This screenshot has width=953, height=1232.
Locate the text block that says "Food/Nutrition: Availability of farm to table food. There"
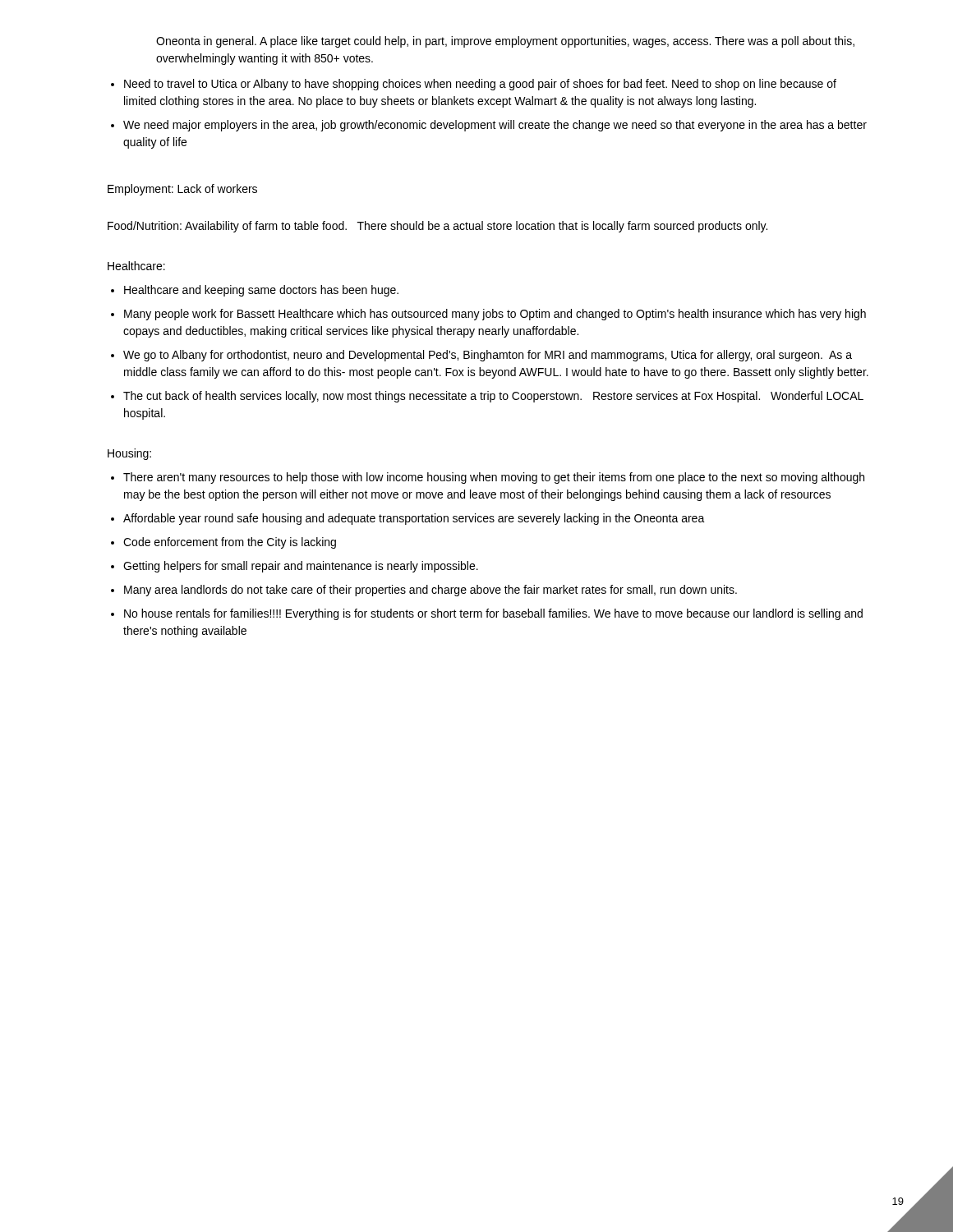click(x=438, y=226)
